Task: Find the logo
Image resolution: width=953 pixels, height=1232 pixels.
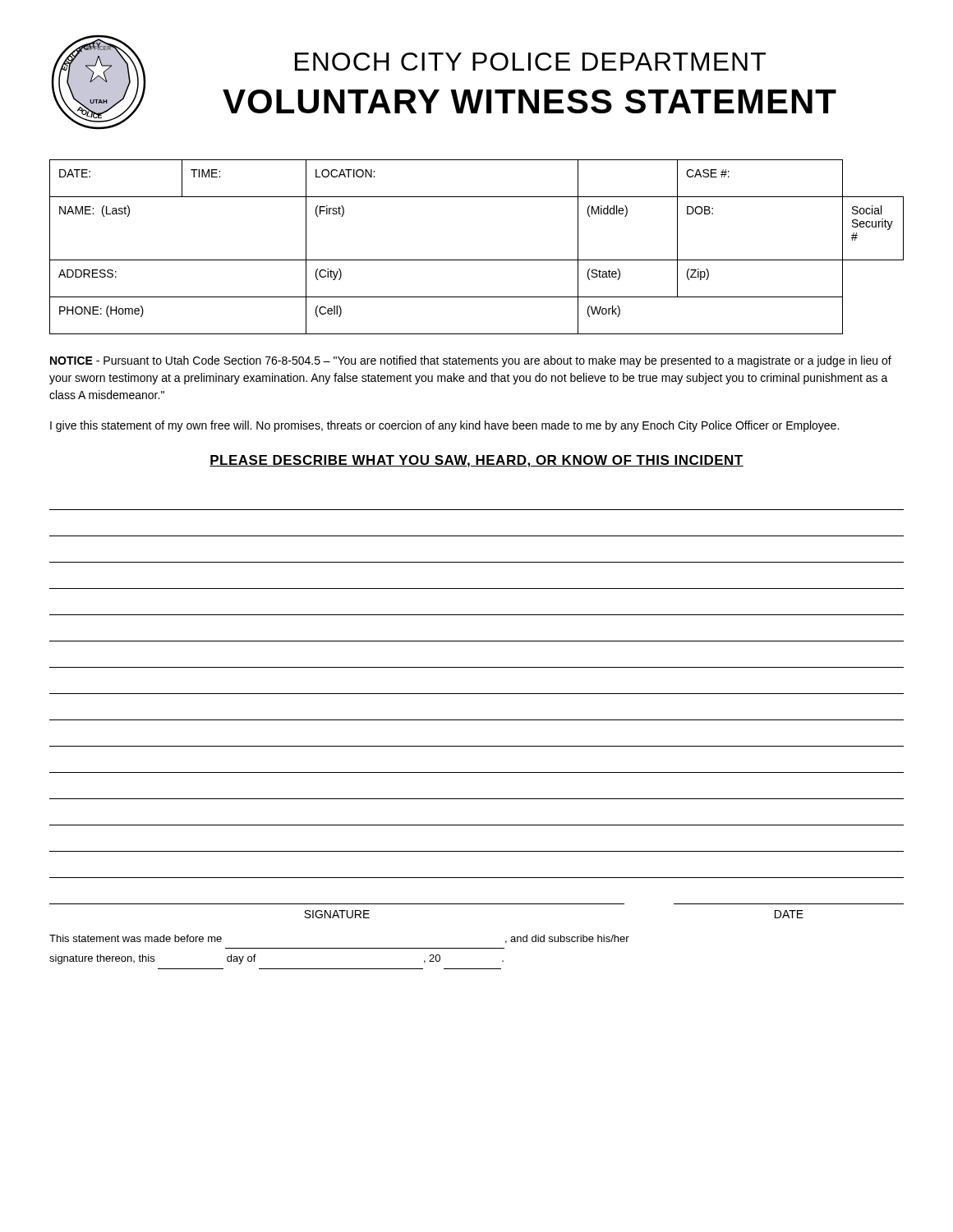Action: (103, 84)
